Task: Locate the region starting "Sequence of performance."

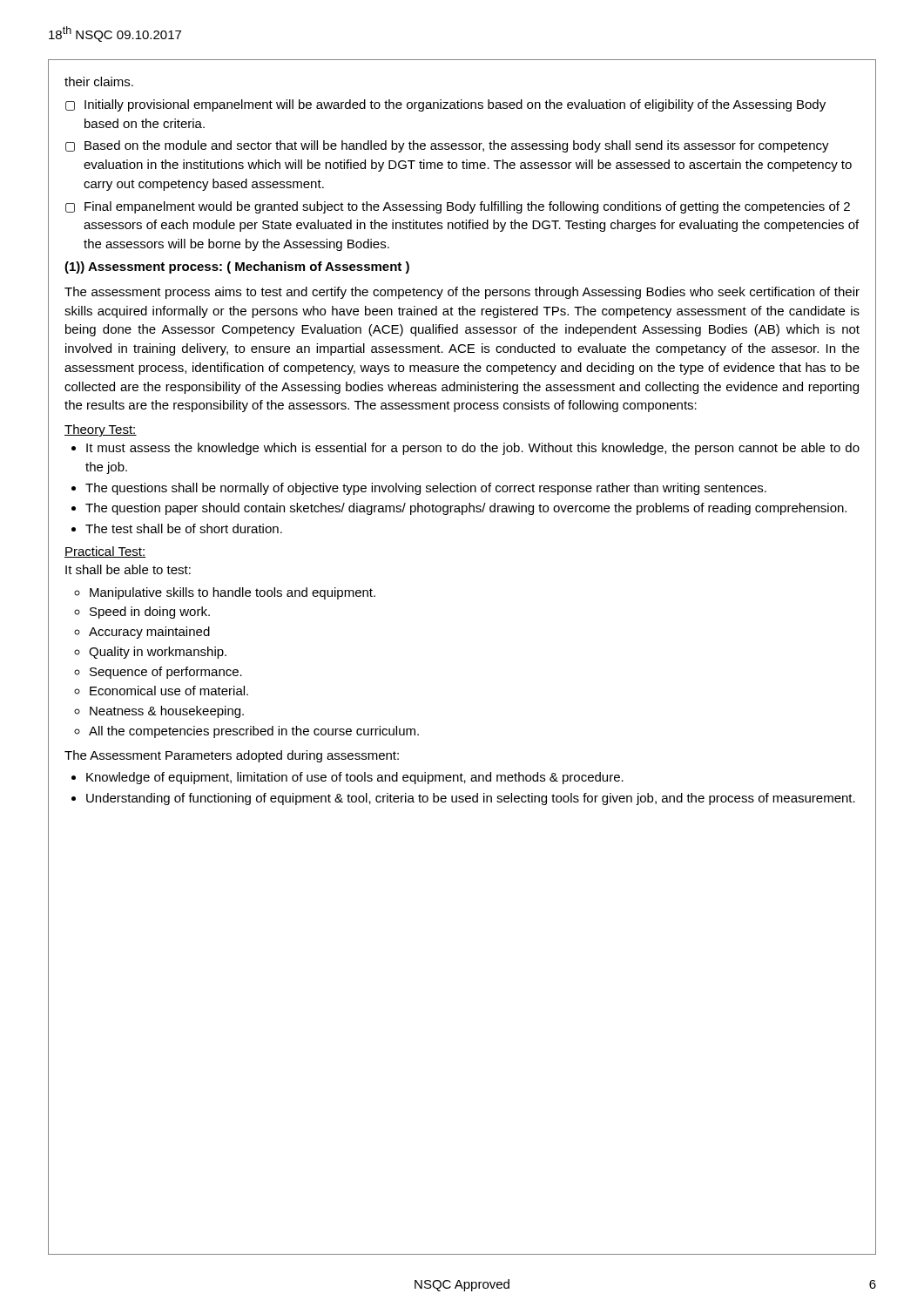Action: [x=166, y=671]
